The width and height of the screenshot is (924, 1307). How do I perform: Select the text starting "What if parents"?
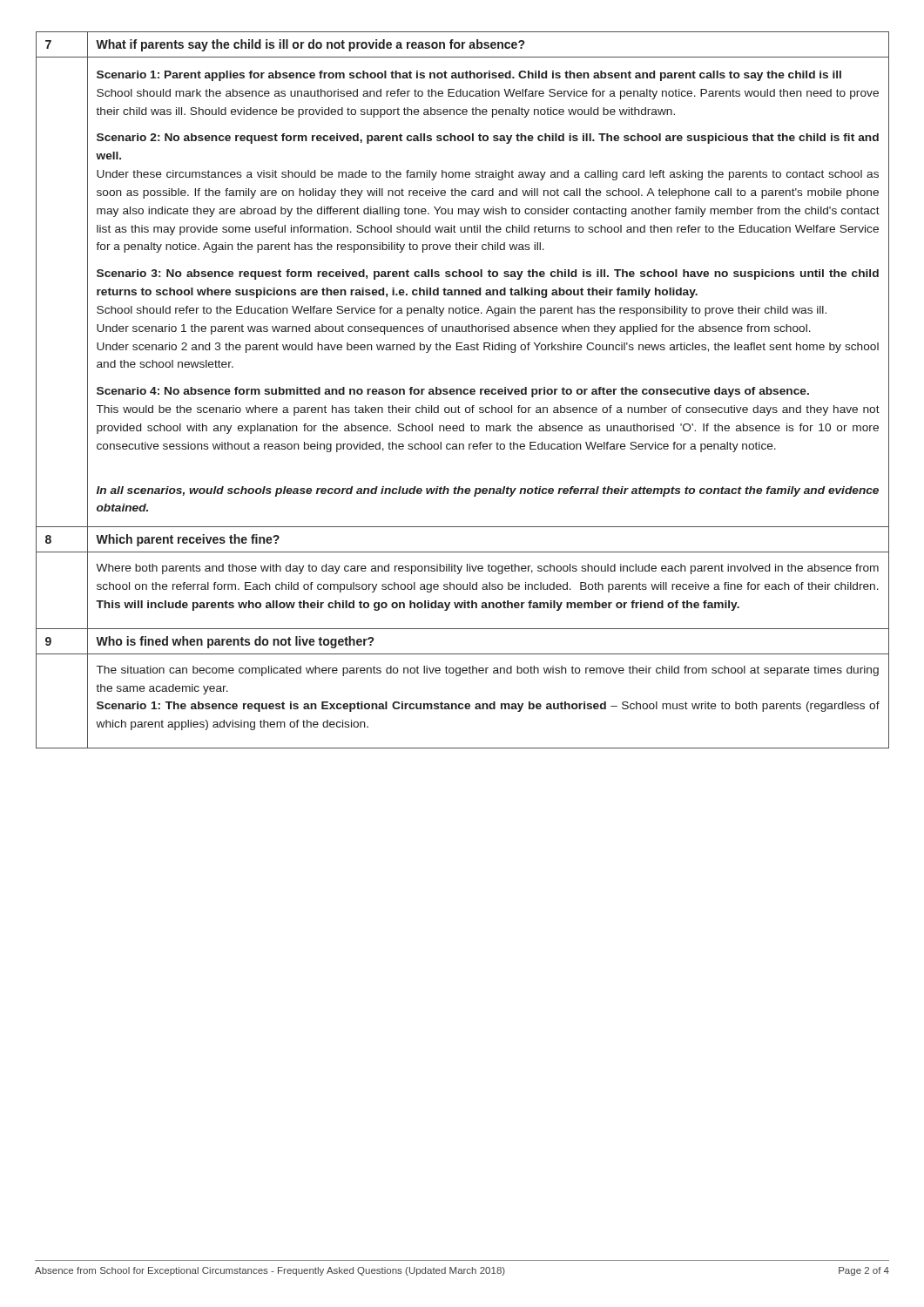[x=311, y=44]
